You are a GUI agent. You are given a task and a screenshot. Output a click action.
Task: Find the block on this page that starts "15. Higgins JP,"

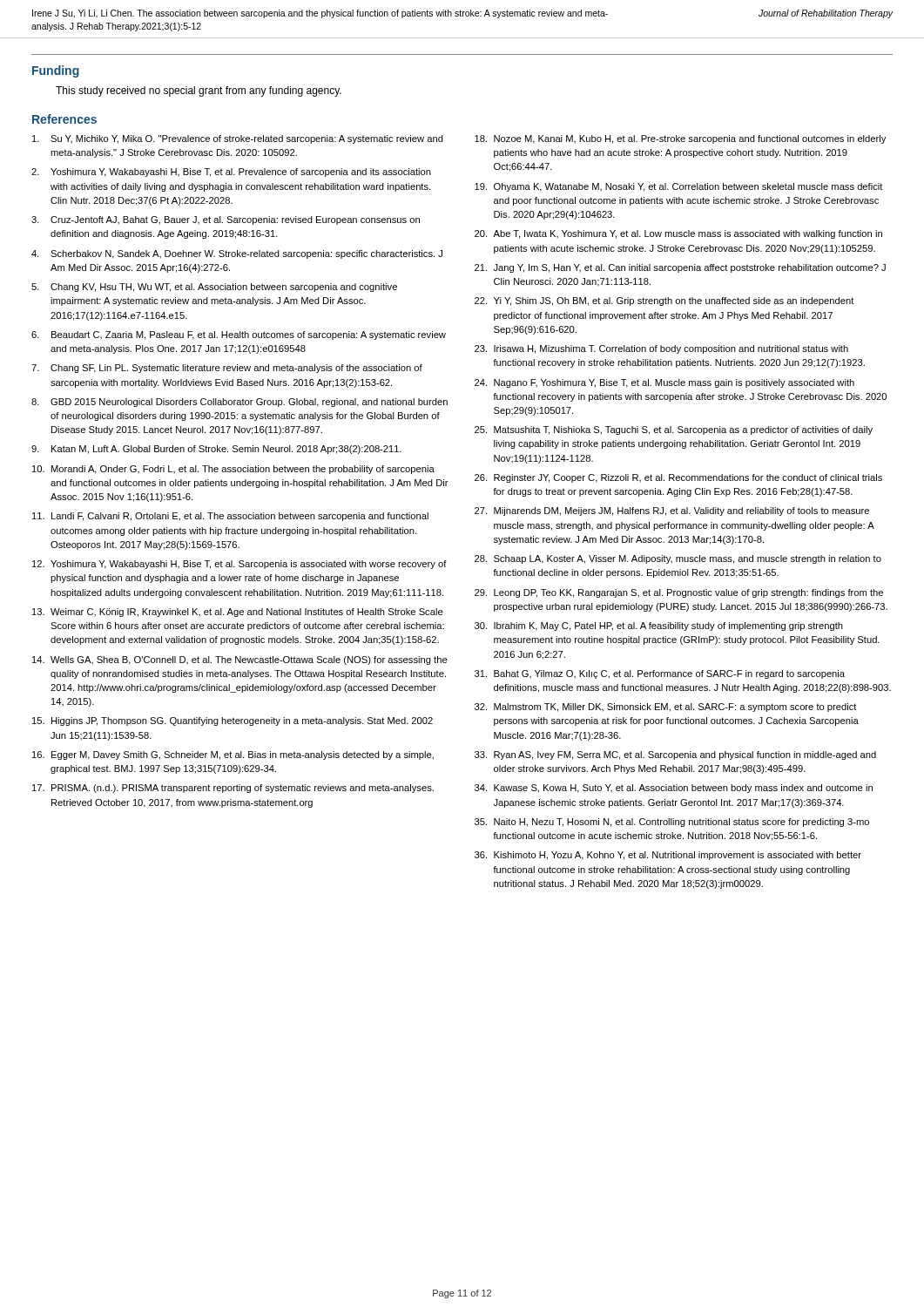(241, 728)
